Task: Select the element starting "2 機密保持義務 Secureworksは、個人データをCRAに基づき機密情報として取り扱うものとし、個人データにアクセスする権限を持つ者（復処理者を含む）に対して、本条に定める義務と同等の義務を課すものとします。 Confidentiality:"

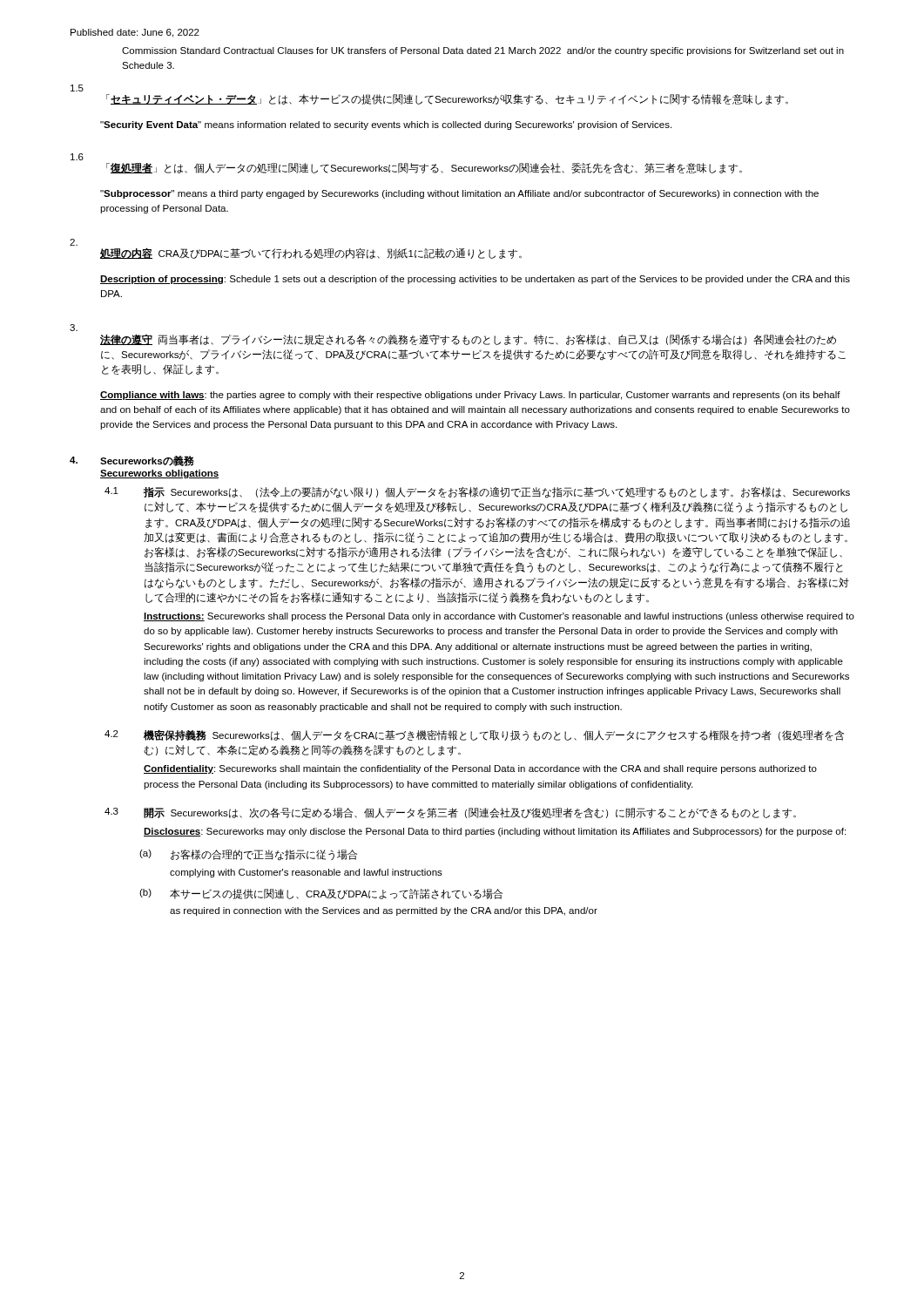Action: (x=479, y=762)
